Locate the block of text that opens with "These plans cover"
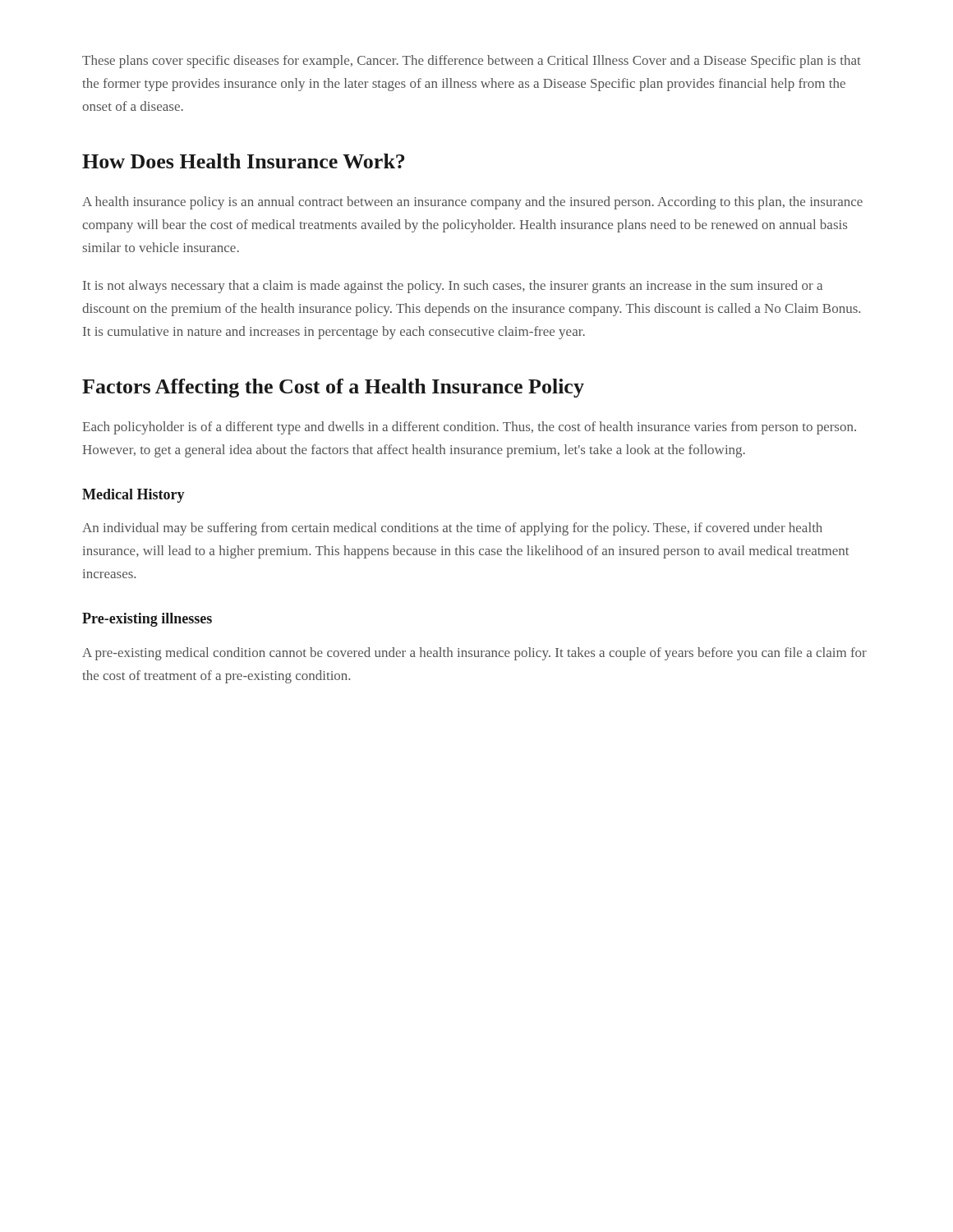The height and width of the screenshot is (1232, 953). click(x=471, y=83)
